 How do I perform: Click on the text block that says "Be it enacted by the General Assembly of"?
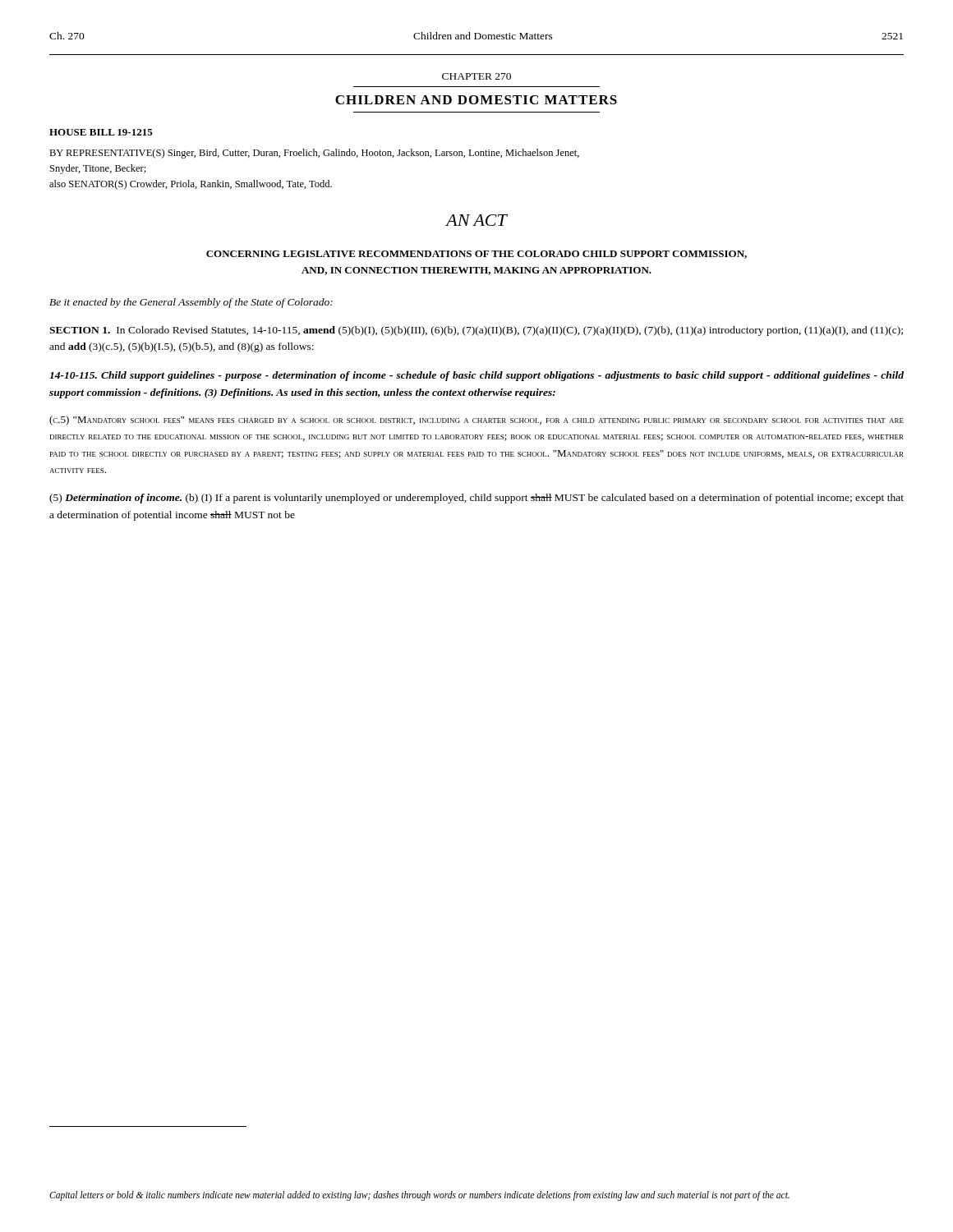pyautogui.click(x=191, y=301)
